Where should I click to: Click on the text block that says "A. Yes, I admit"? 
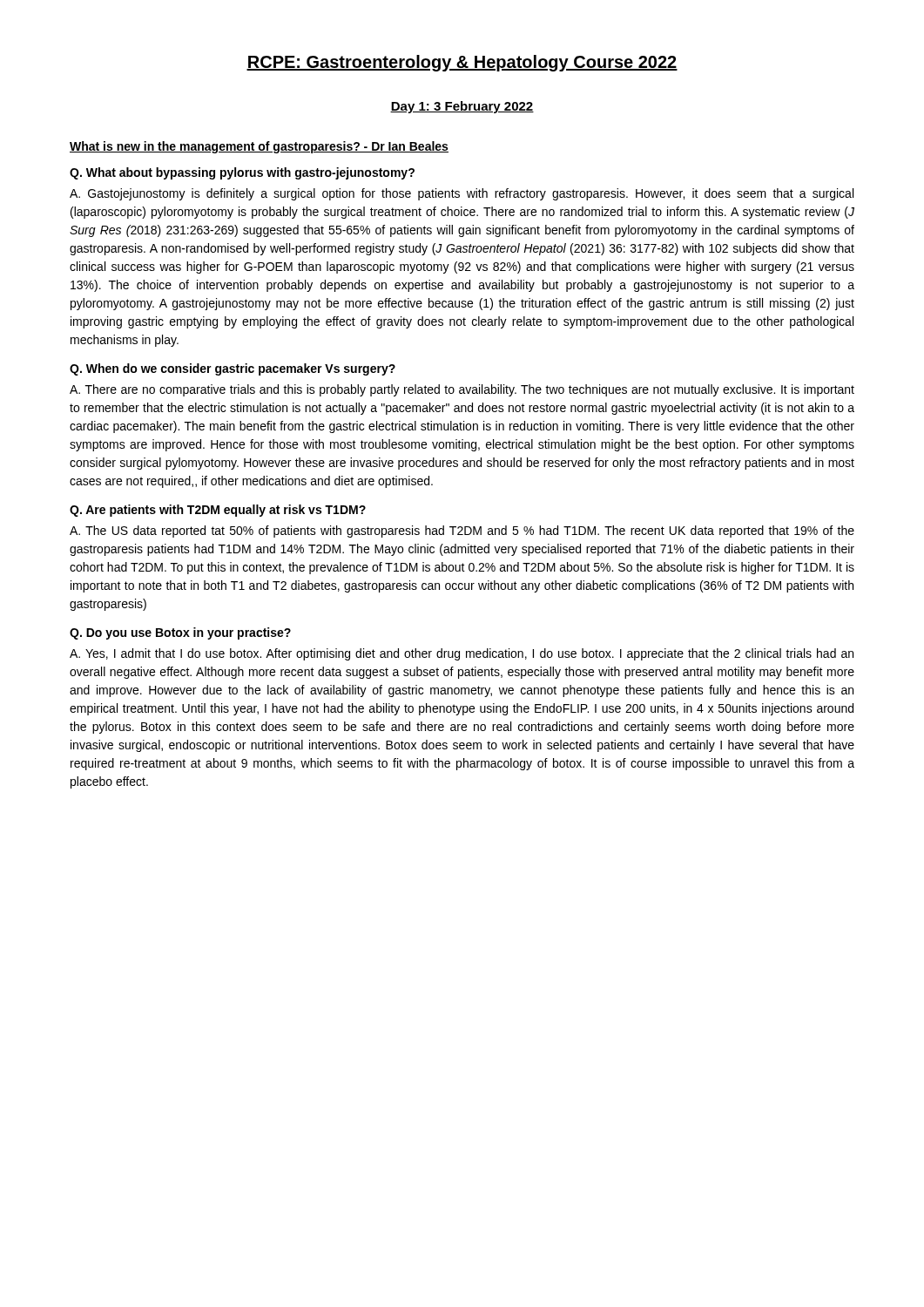[x=462, y=718]
